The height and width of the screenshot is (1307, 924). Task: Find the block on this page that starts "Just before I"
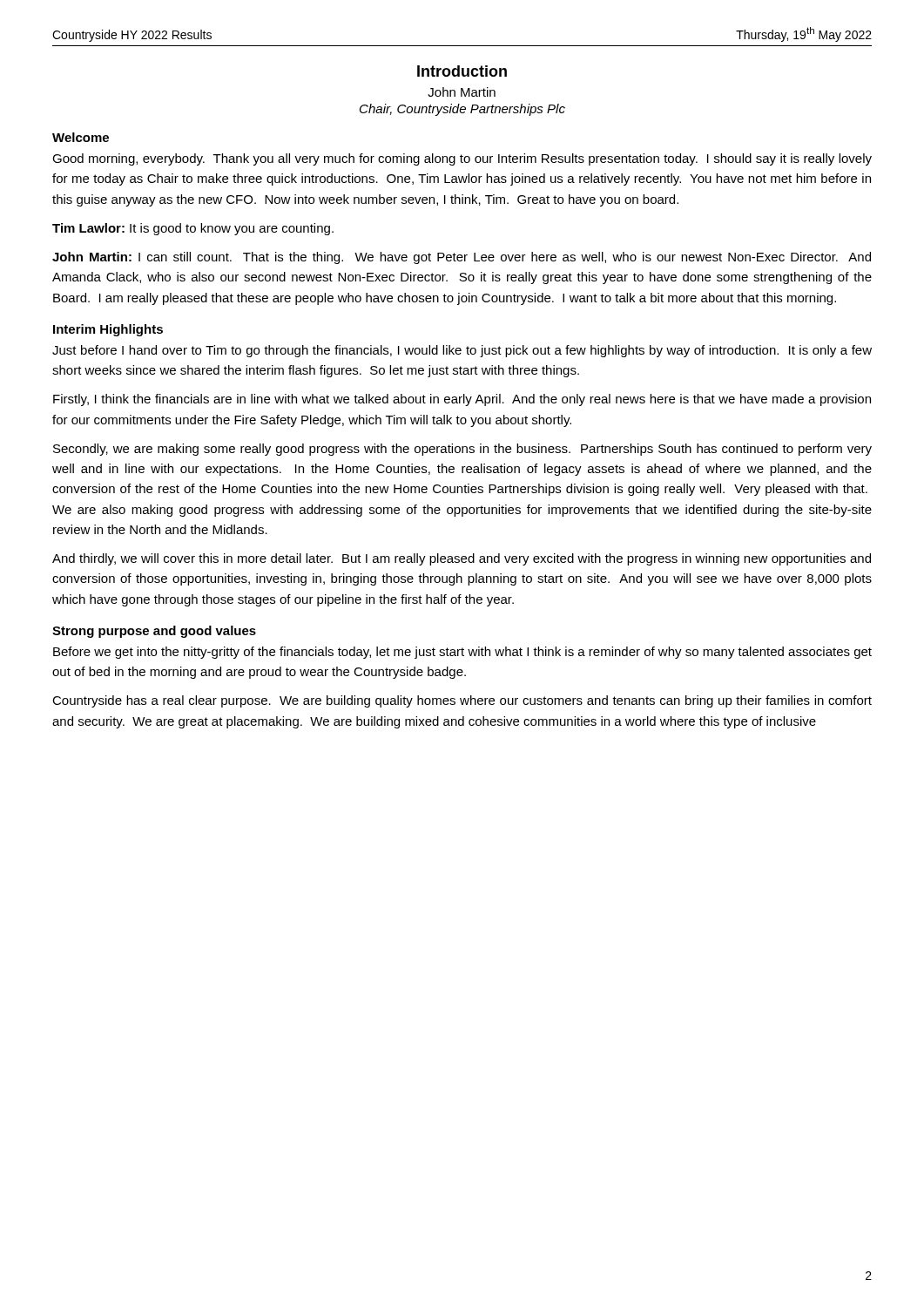tap(462, 360)
